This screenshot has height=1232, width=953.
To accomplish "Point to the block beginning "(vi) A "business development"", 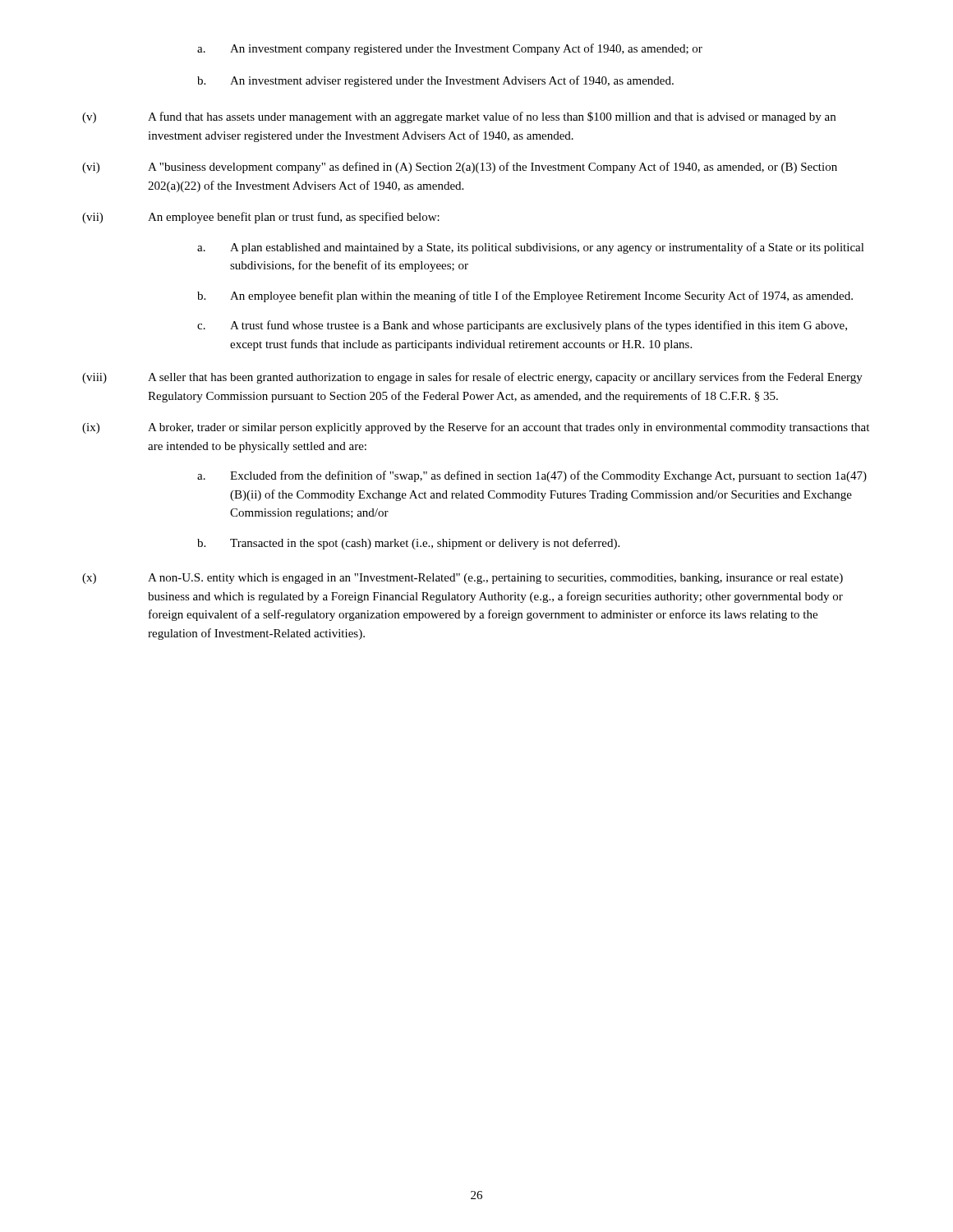I will (476, 176).
